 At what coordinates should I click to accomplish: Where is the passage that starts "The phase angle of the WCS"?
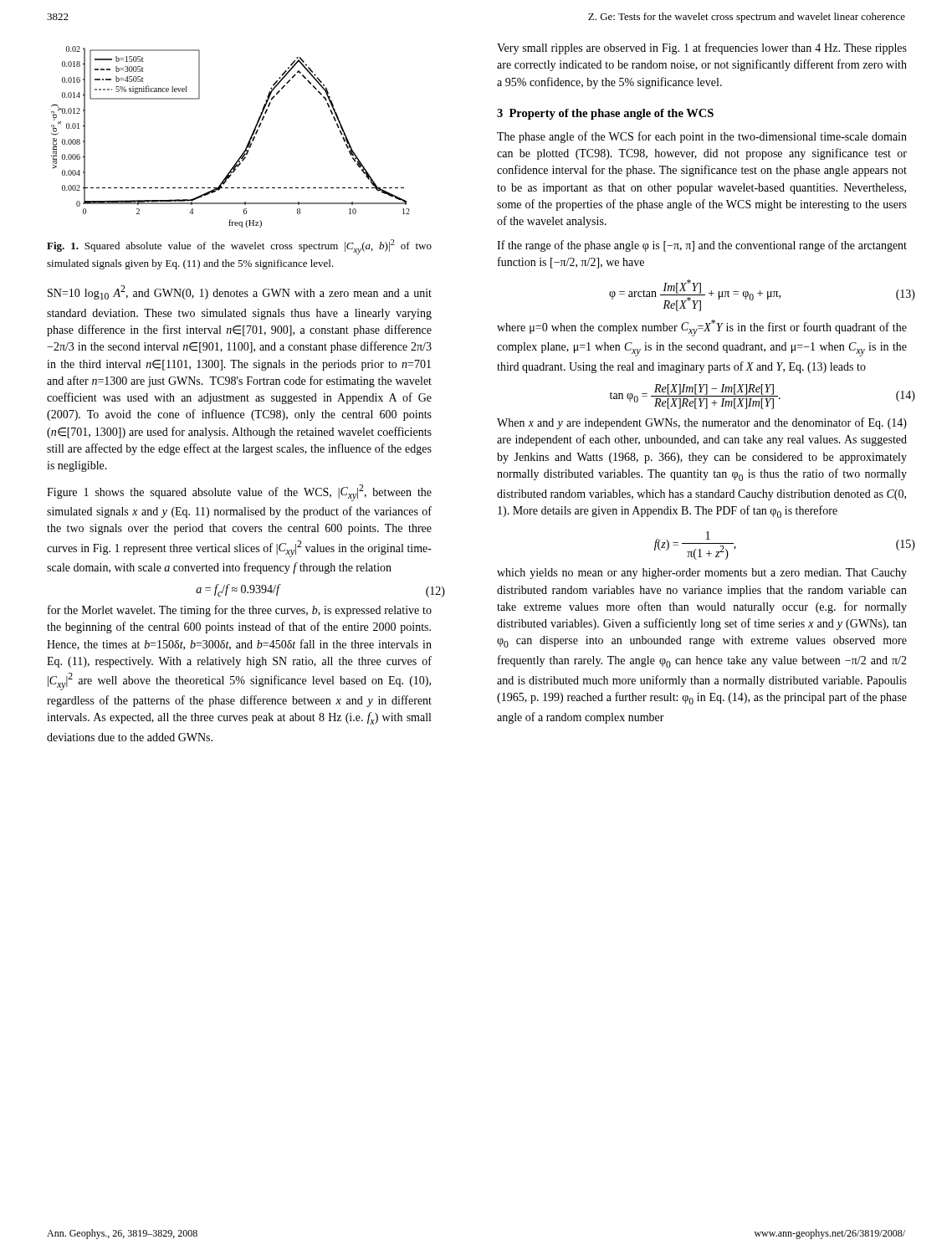[702, 200]
